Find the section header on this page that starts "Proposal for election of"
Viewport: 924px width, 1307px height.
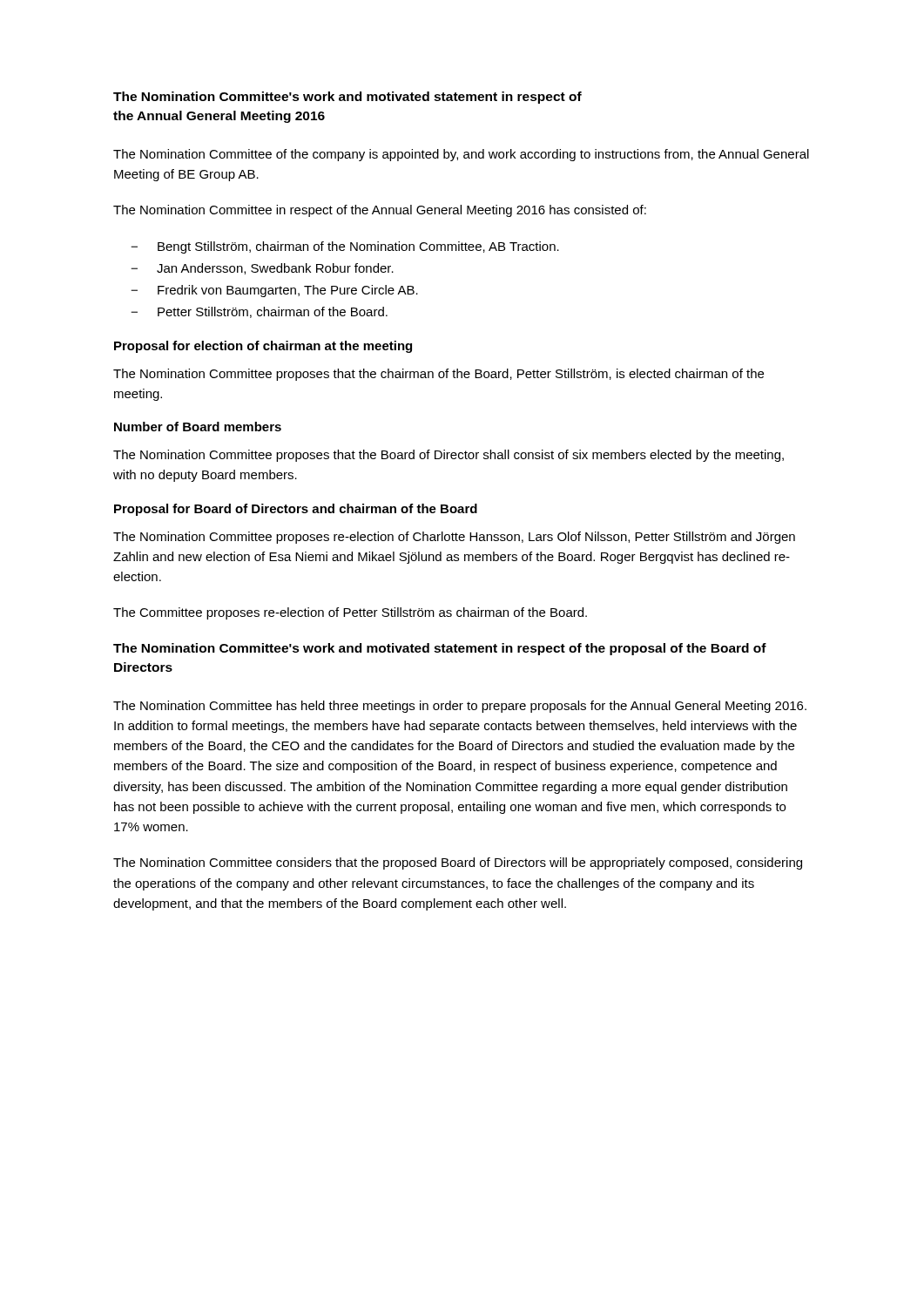tap(263, 345)
